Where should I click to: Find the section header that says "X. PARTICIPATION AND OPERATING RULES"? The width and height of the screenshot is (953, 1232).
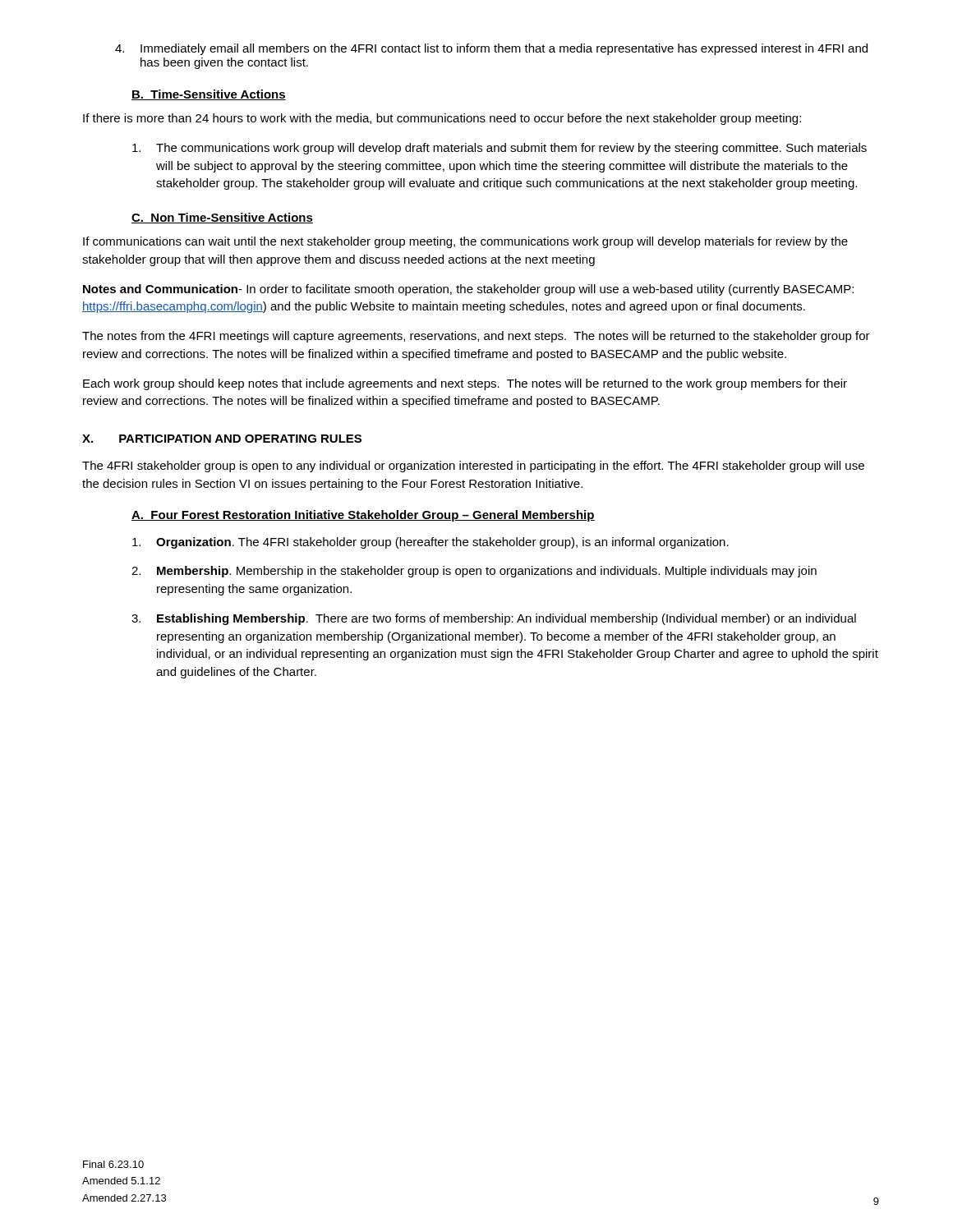222,438
